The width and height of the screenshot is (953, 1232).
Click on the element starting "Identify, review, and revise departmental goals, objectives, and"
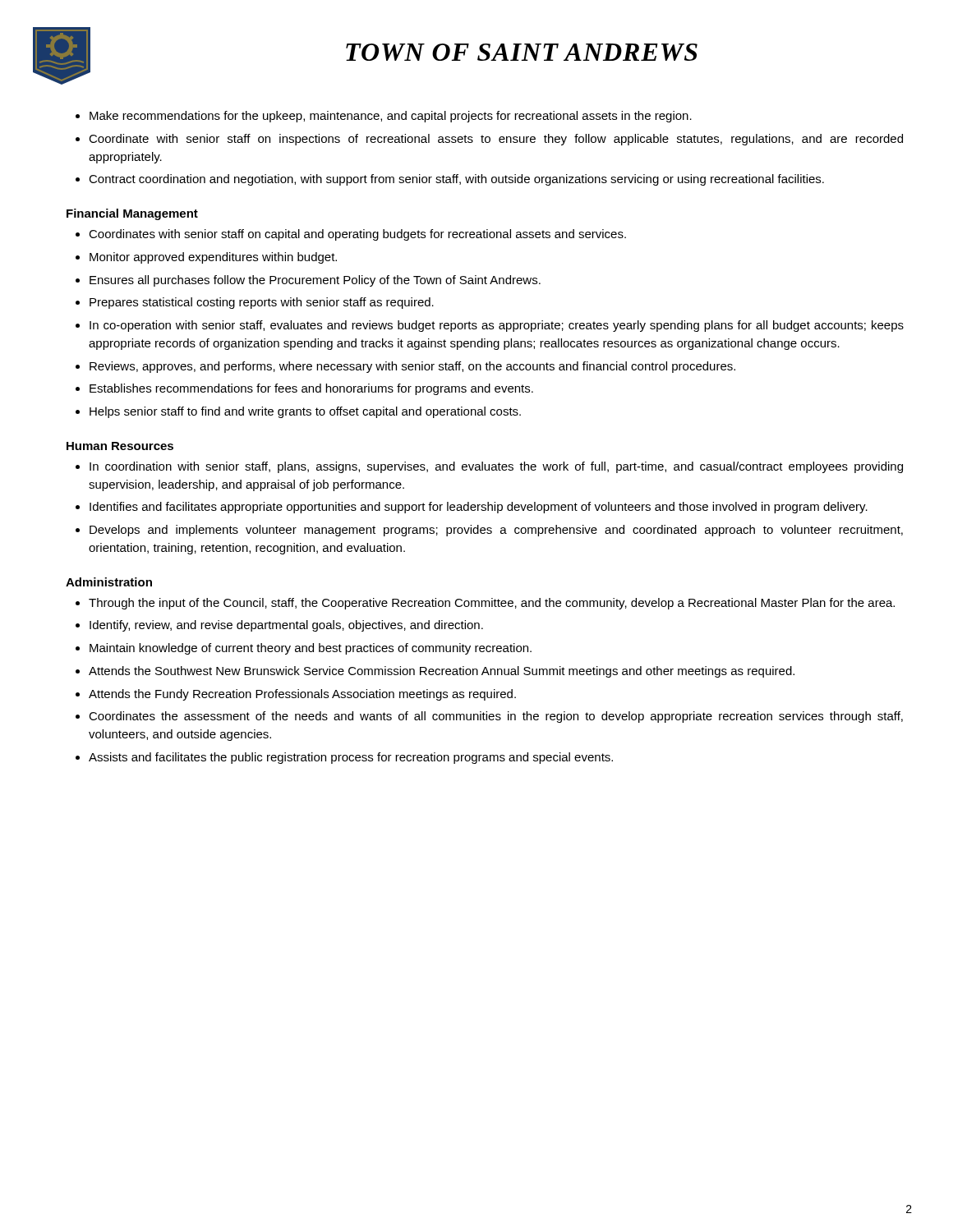pos(286,625)
